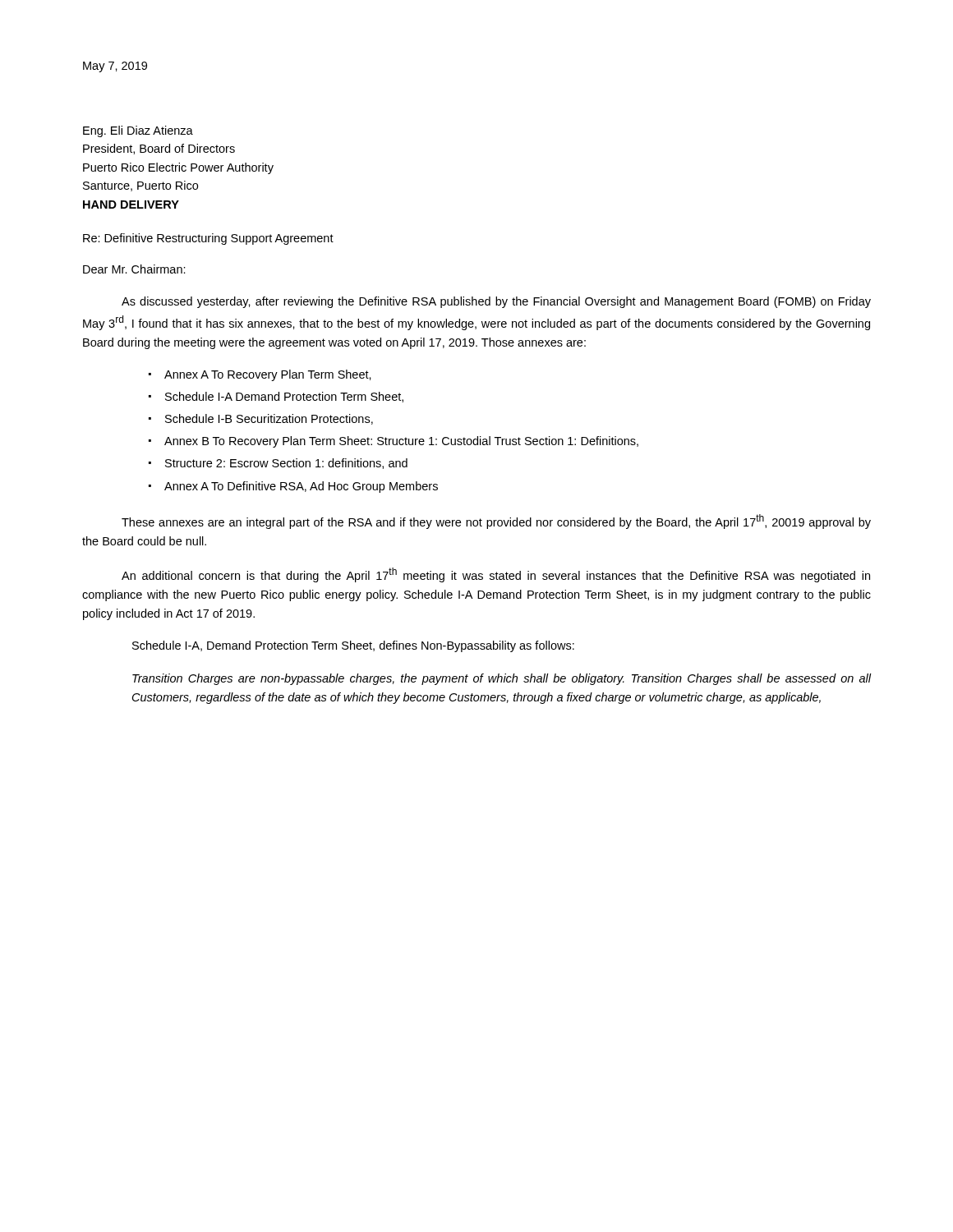Click where it says "Schedule I-A Demand Protection Term Sheet,"
The image size is (953, 1232).
pyautogui.click(x=284, y=397)
